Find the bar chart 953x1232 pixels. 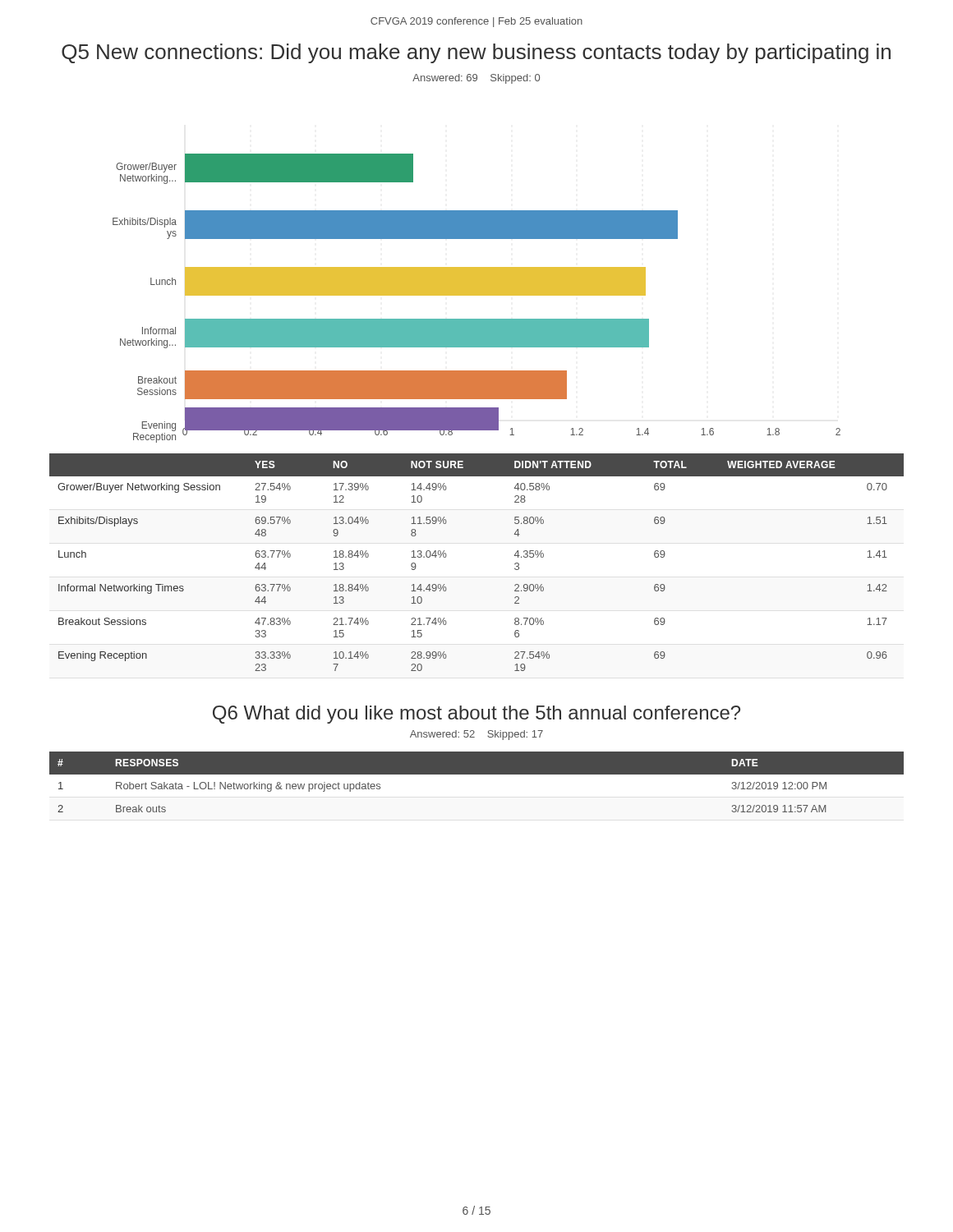pyautogui.click(x=476, y=268)
